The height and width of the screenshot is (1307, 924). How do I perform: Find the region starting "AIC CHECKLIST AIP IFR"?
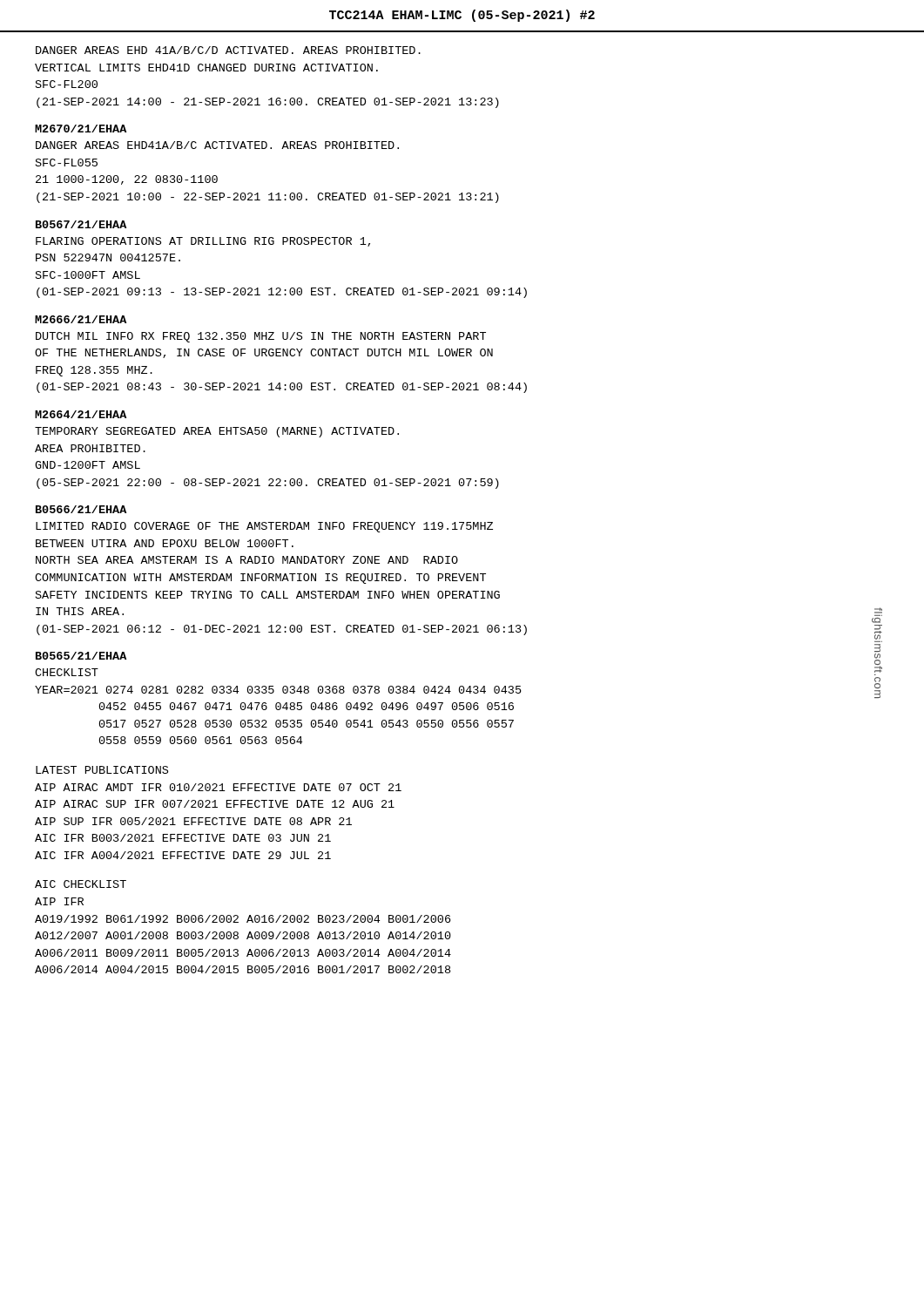(243, 928)
